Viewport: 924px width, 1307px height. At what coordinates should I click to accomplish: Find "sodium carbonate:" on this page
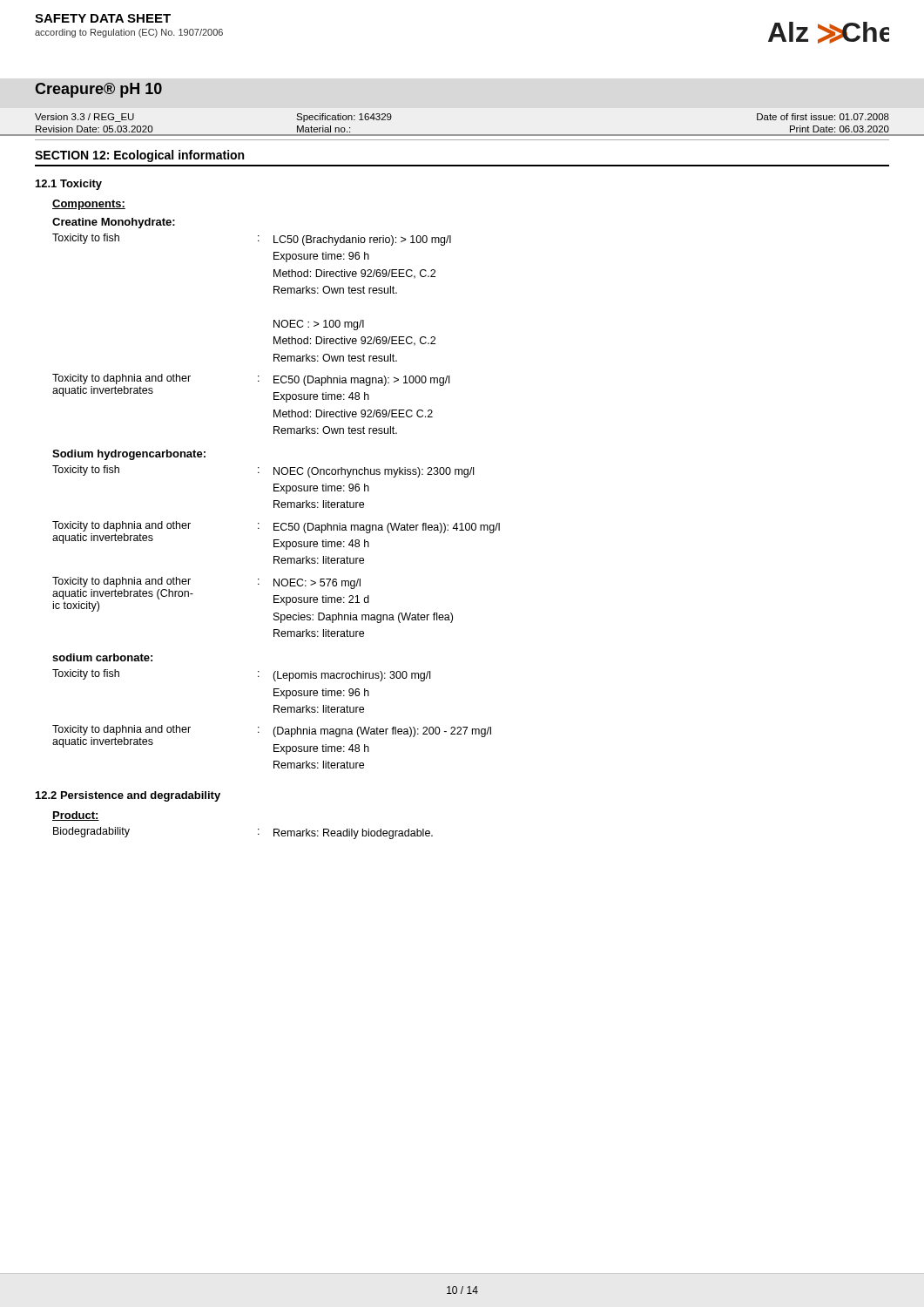(103, 658)
